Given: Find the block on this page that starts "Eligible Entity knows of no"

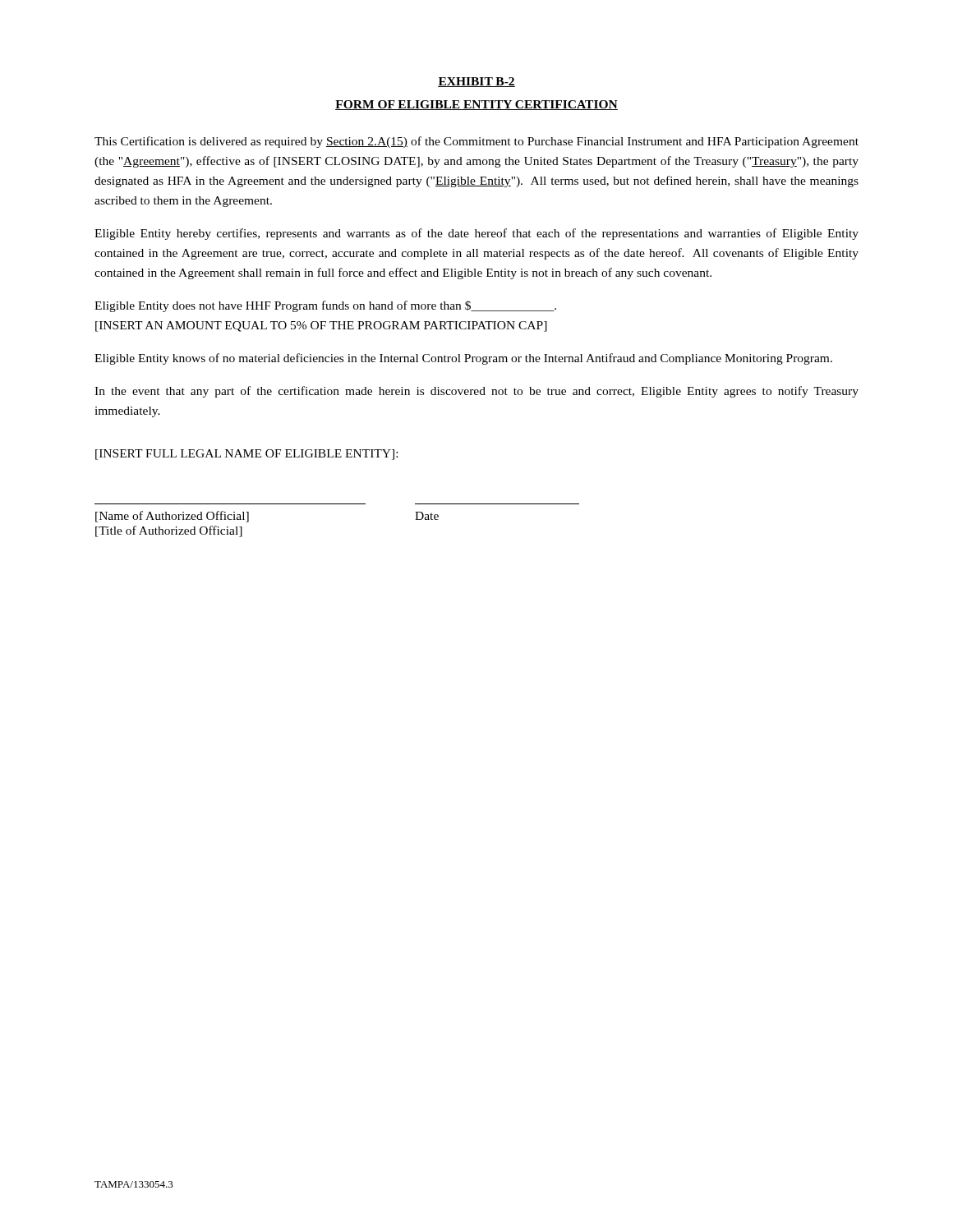Looking at the screenshot, I should pyautogui.click(x=464, y=358).
